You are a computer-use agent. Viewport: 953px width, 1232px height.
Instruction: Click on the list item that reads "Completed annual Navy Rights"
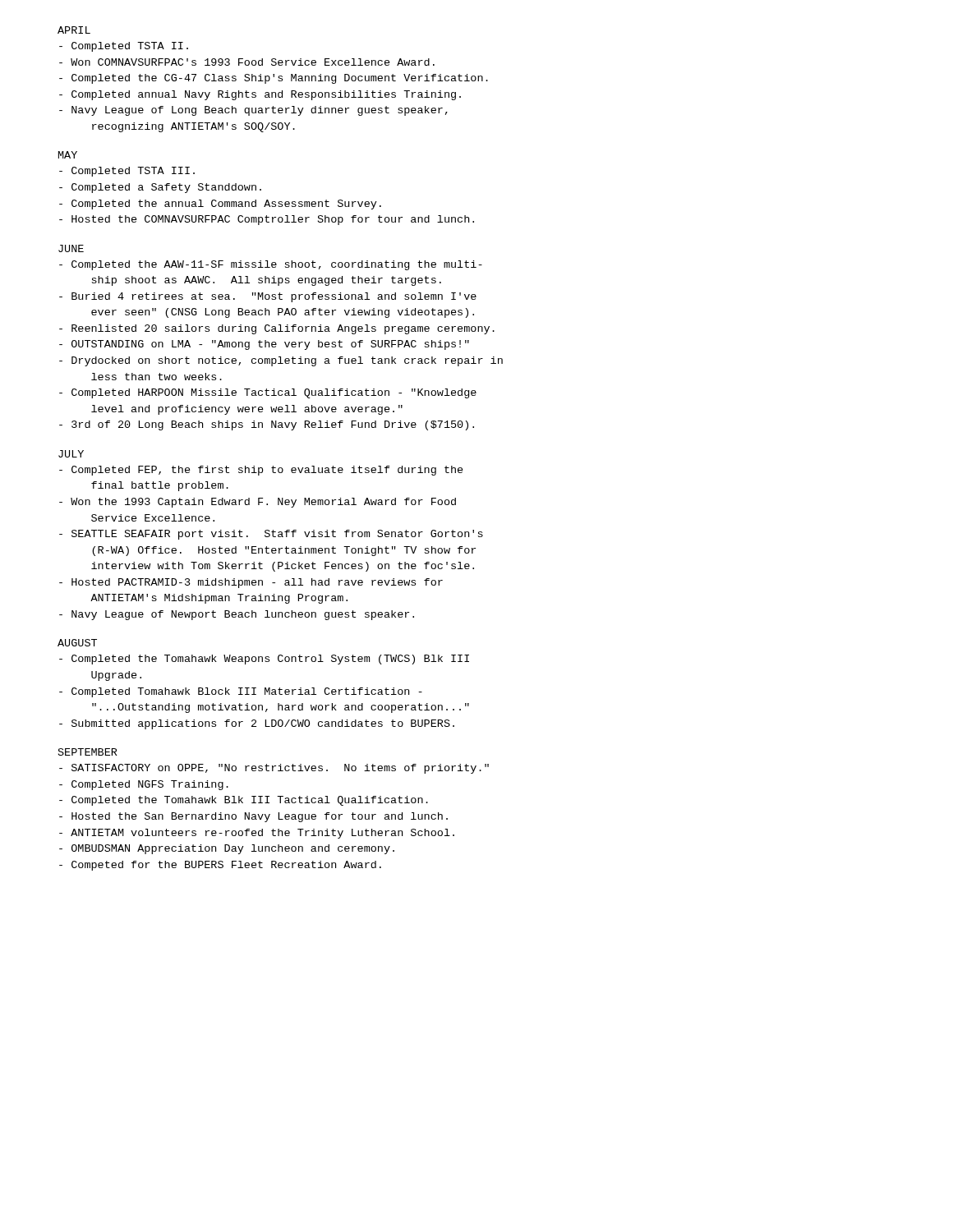point(261,95)
